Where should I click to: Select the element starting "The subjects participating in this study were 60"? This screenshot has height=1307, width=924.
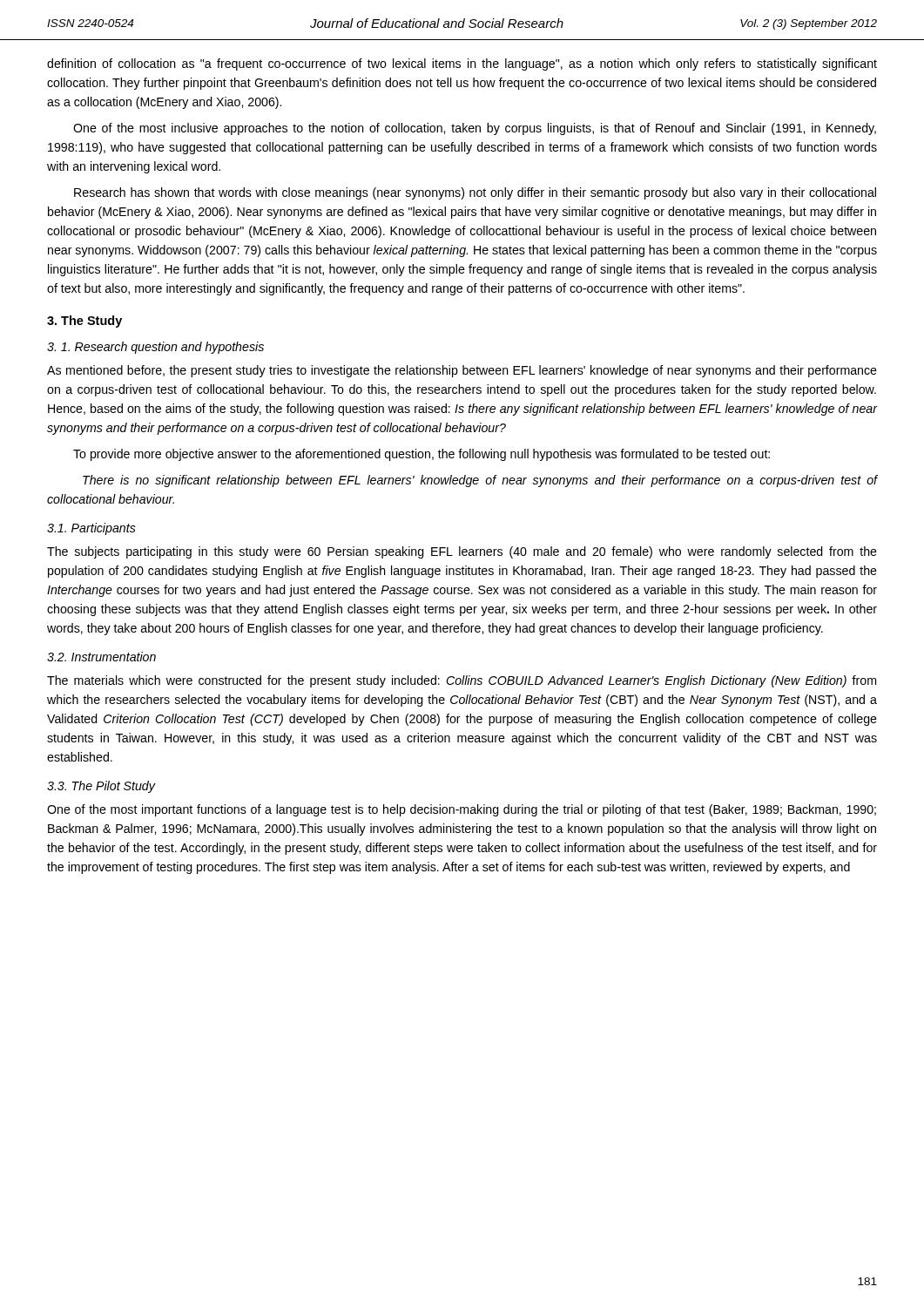click(x=462, y=590)
